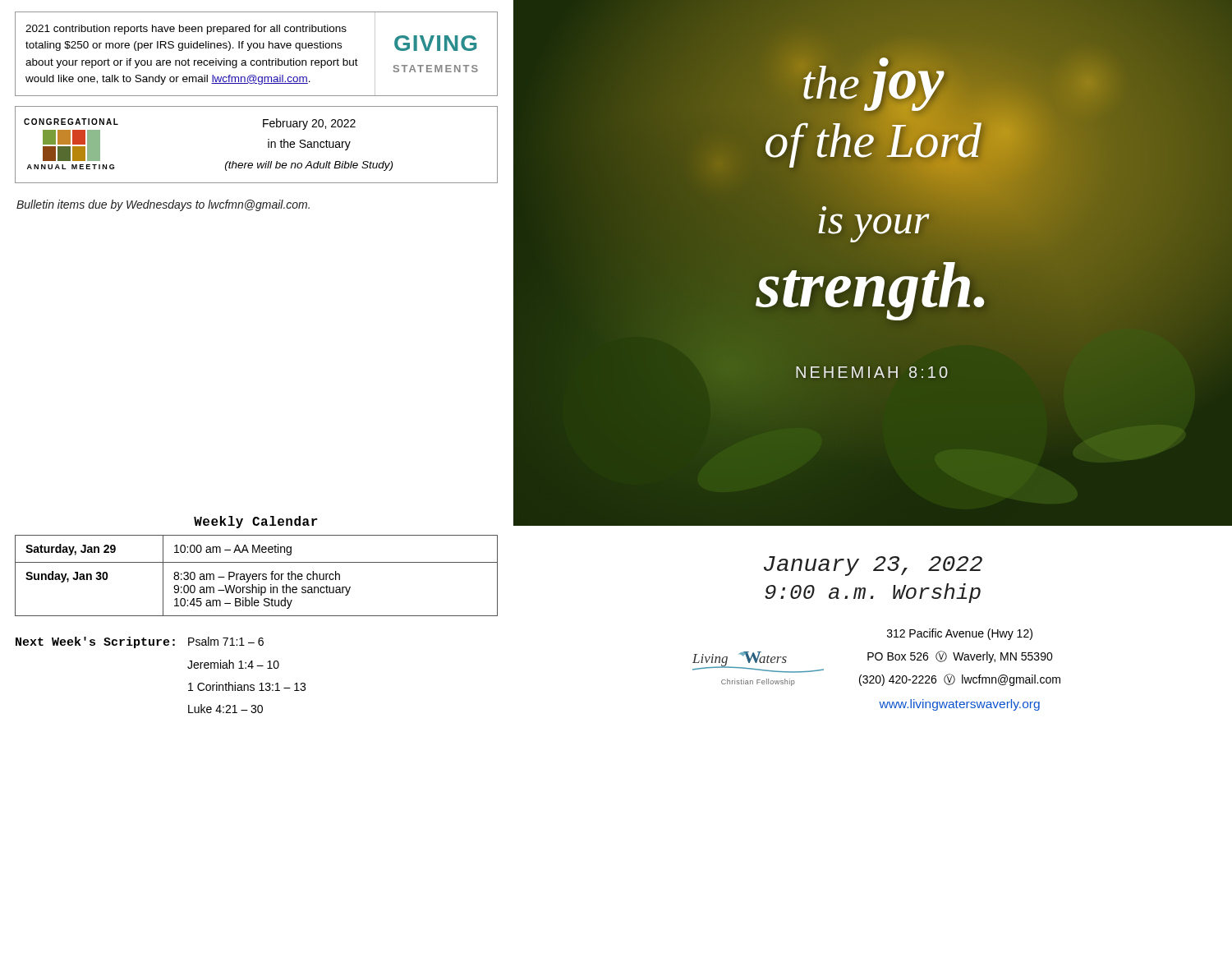Locate the text block that says "2021 contribution reports have"
The image size is (1232, 953).
(x=256, y=54)
